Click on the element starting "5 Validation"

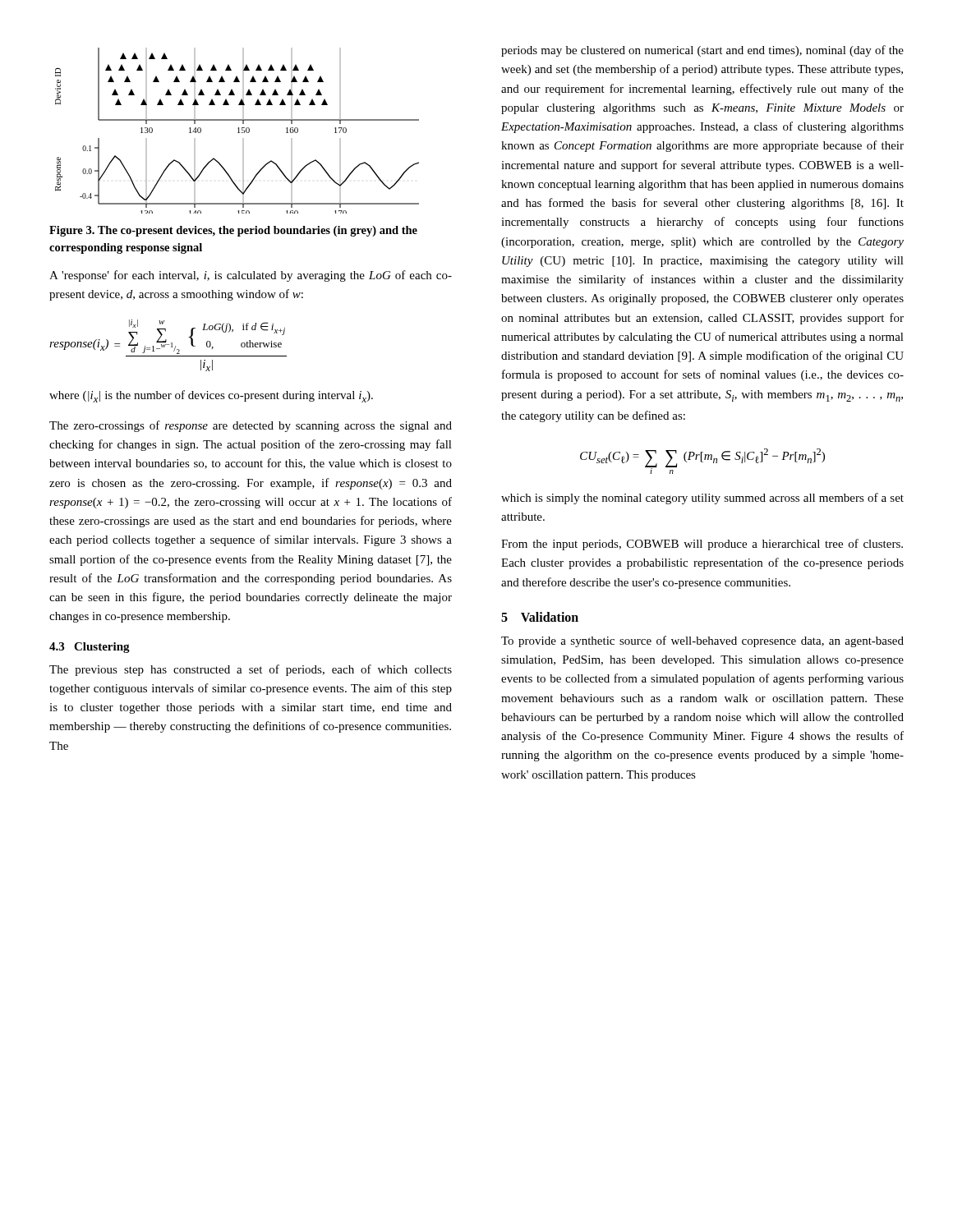tap(540, 617)
